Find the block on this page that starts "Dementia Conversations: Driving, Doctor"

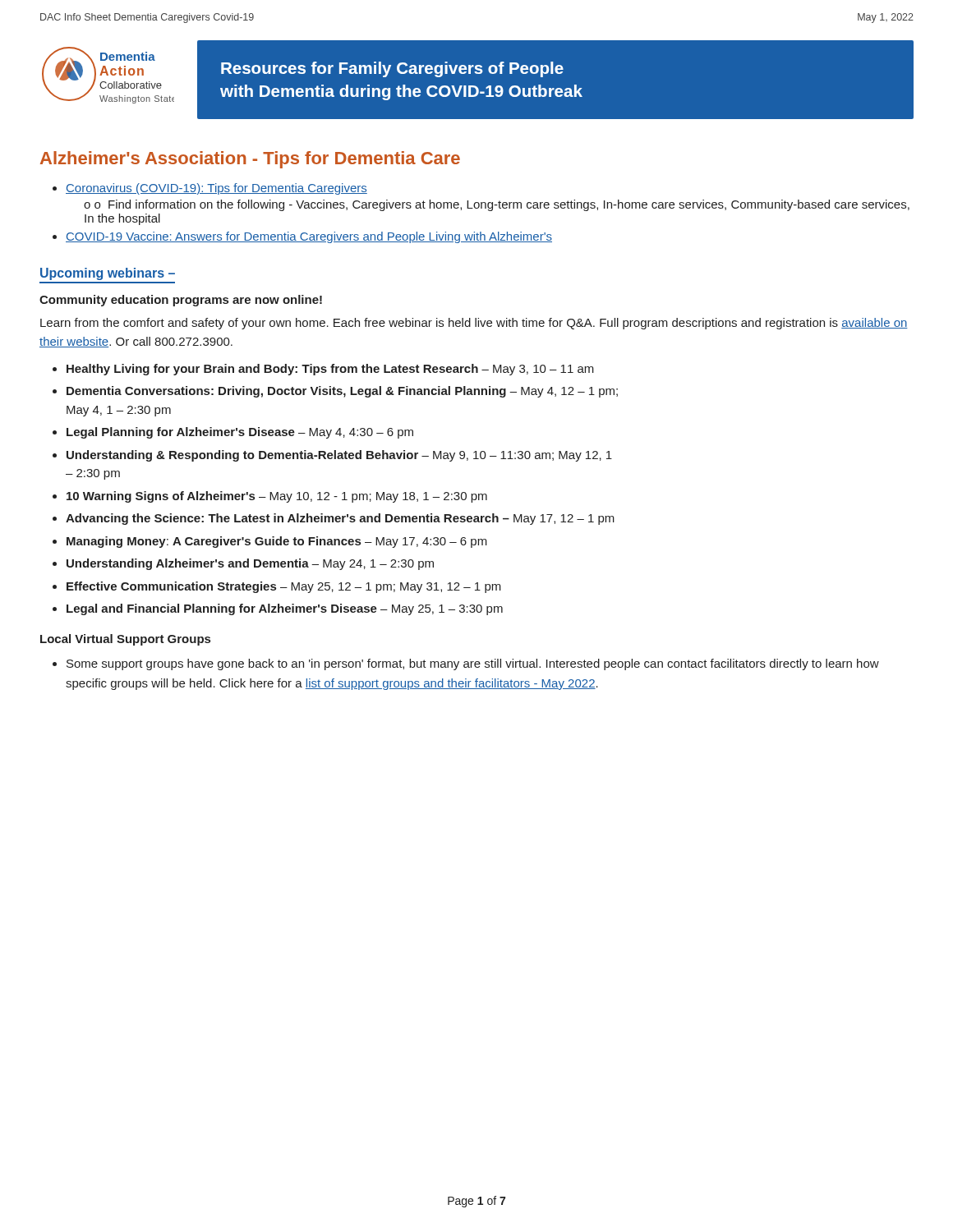click(490, 400)
